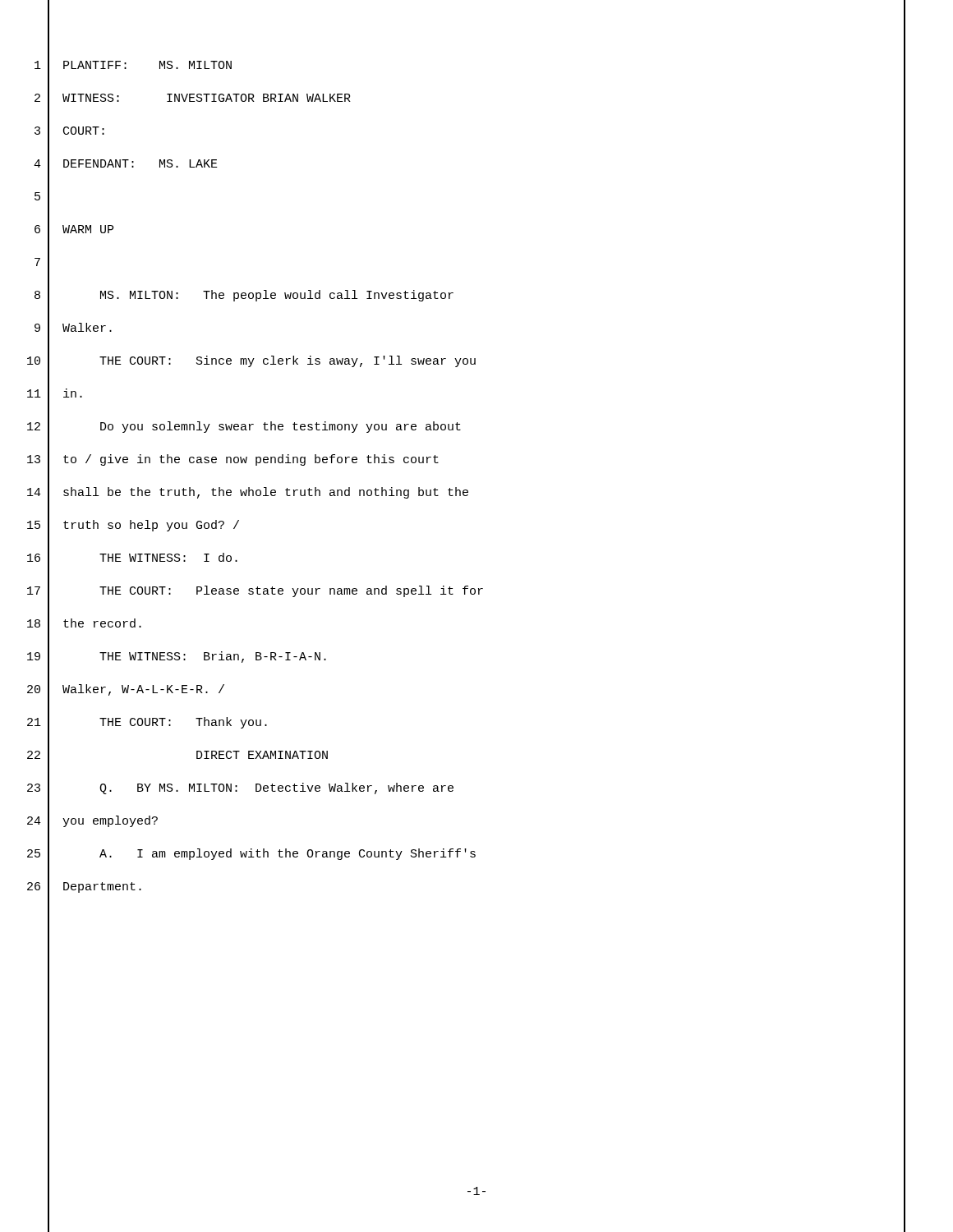
Task: Point to "1 PLANTIFF: MS. MILTON"
Action: [116, 66]
